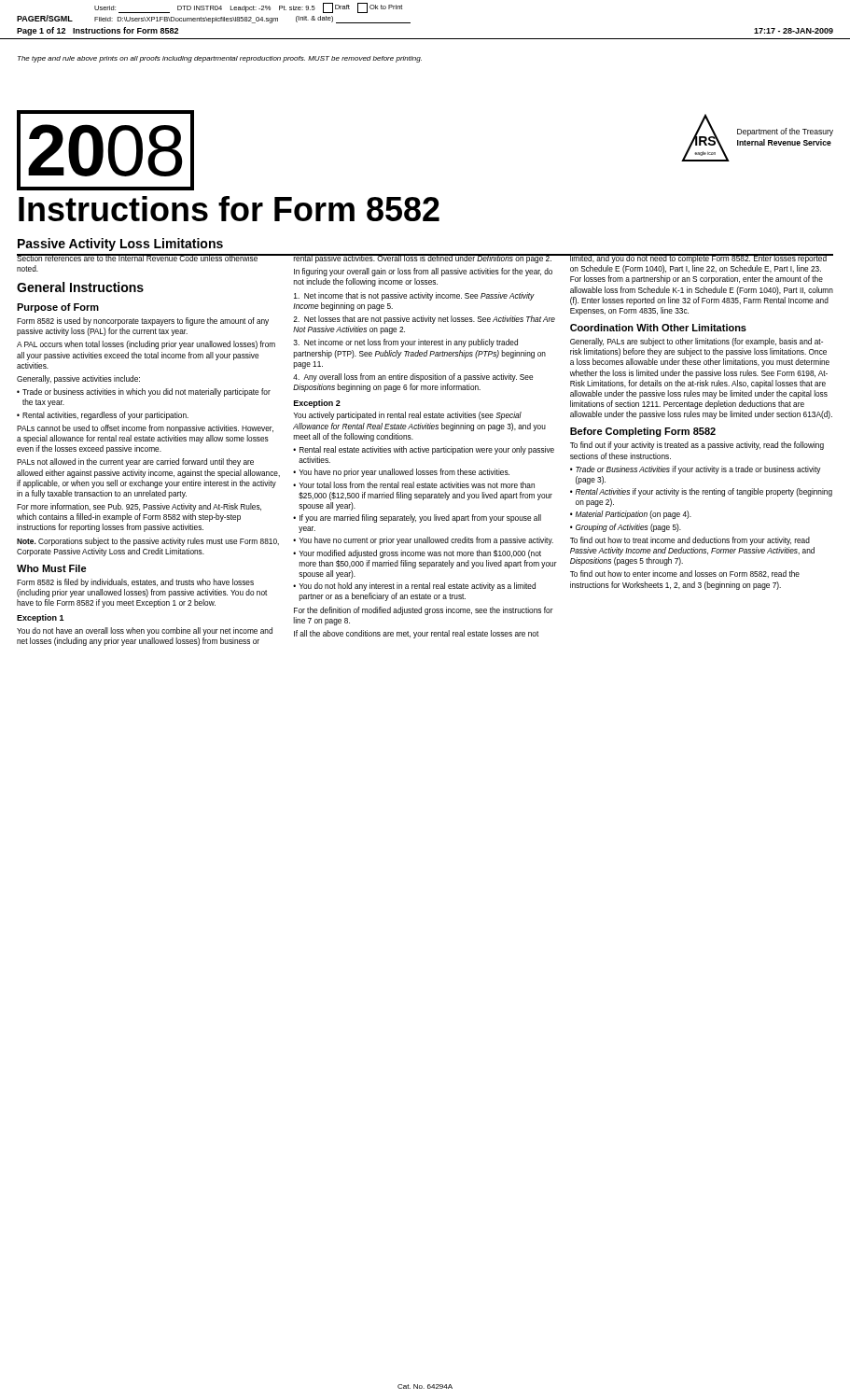This screenshot has width=850, height=1400.
Task: Point to the element starting "General Instructions"
Action: click(x=80, y=288)
